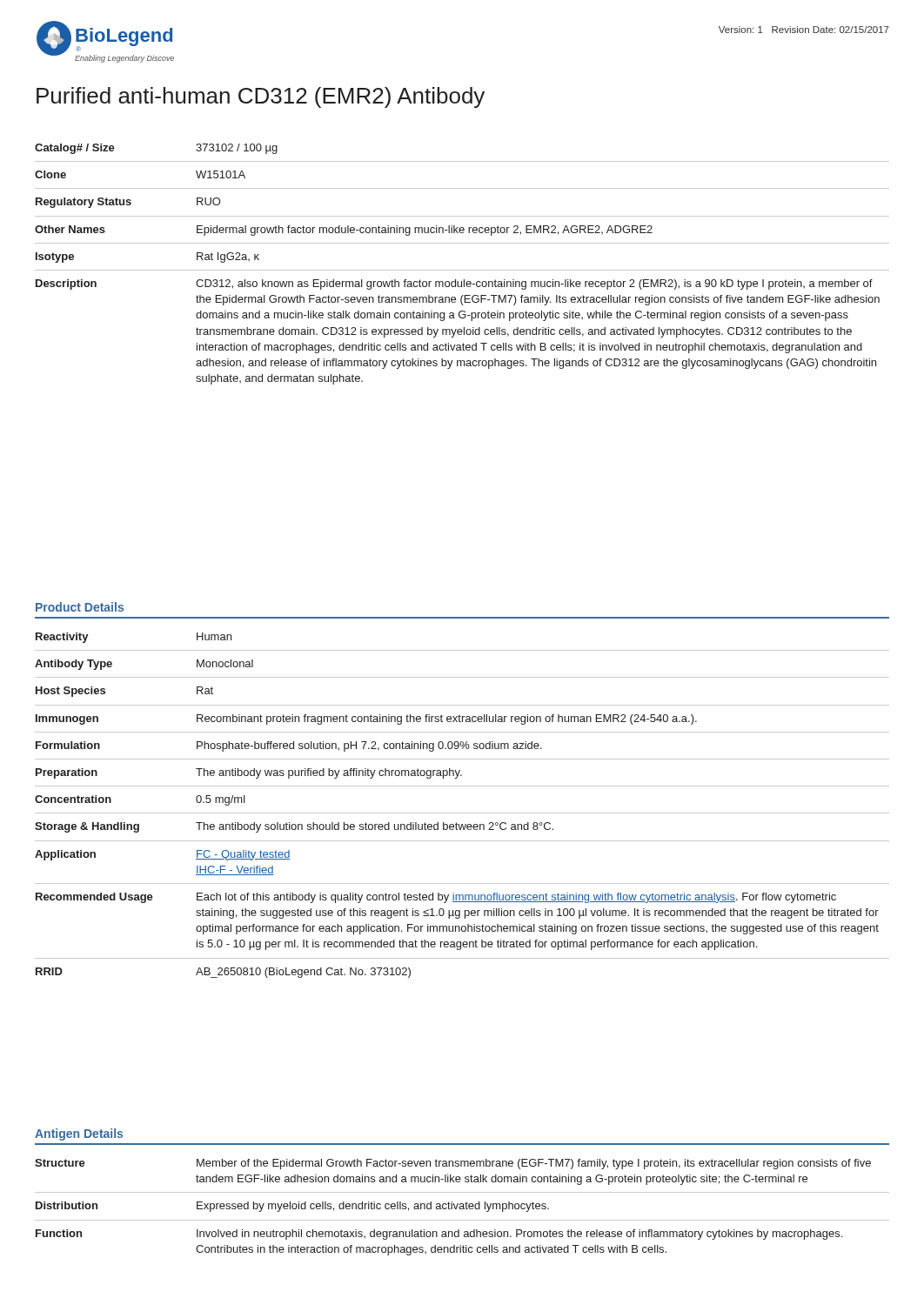Select the table that reads "Reactivity Human Antibody Type Monoclonal"
Image resolution: width=924 pixels, height=1305 pixels.
click(x=462, y=804)
